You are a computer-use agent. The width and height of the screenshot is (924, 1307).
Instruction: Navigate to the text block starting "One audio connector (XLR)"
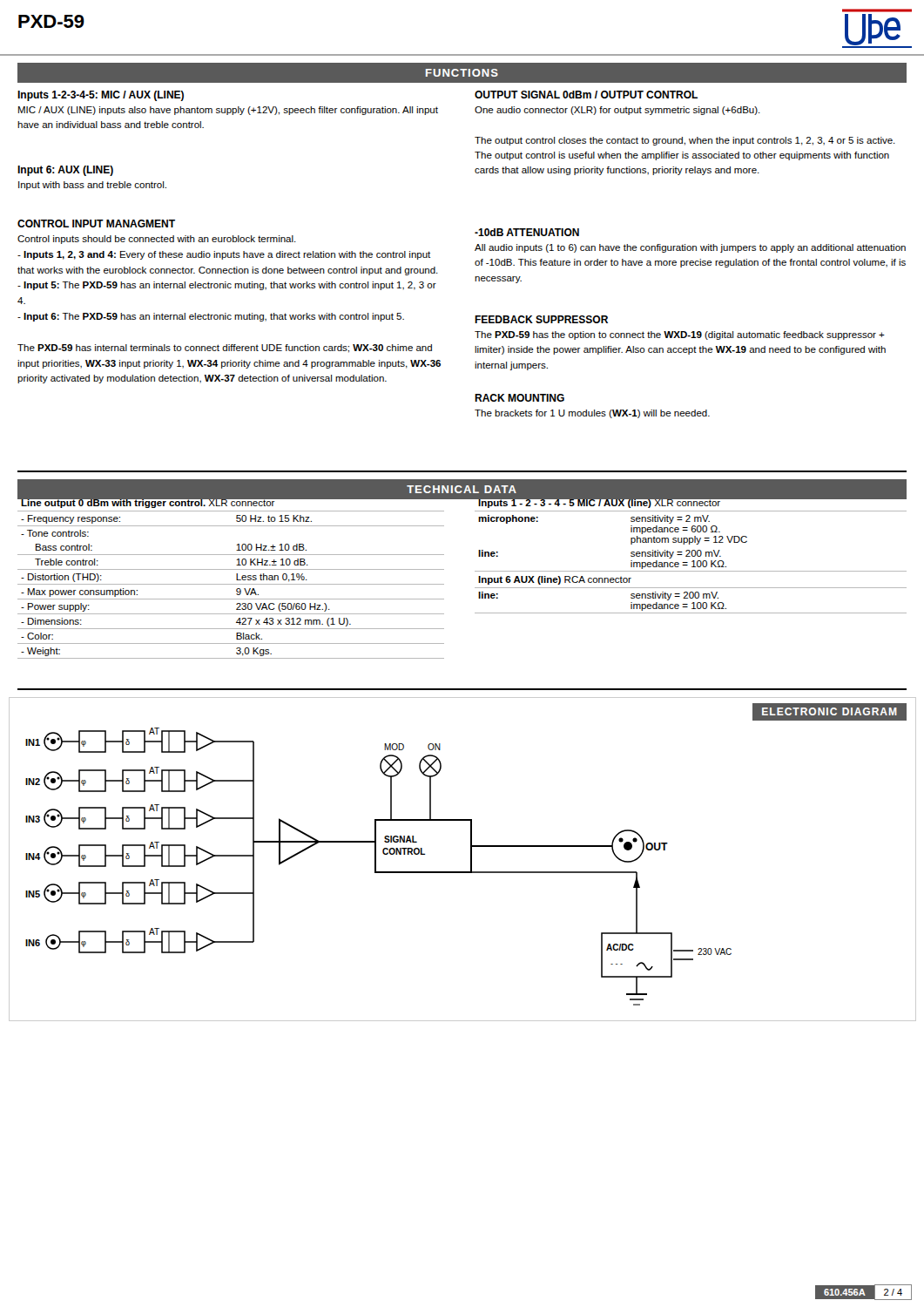point(685,140)
